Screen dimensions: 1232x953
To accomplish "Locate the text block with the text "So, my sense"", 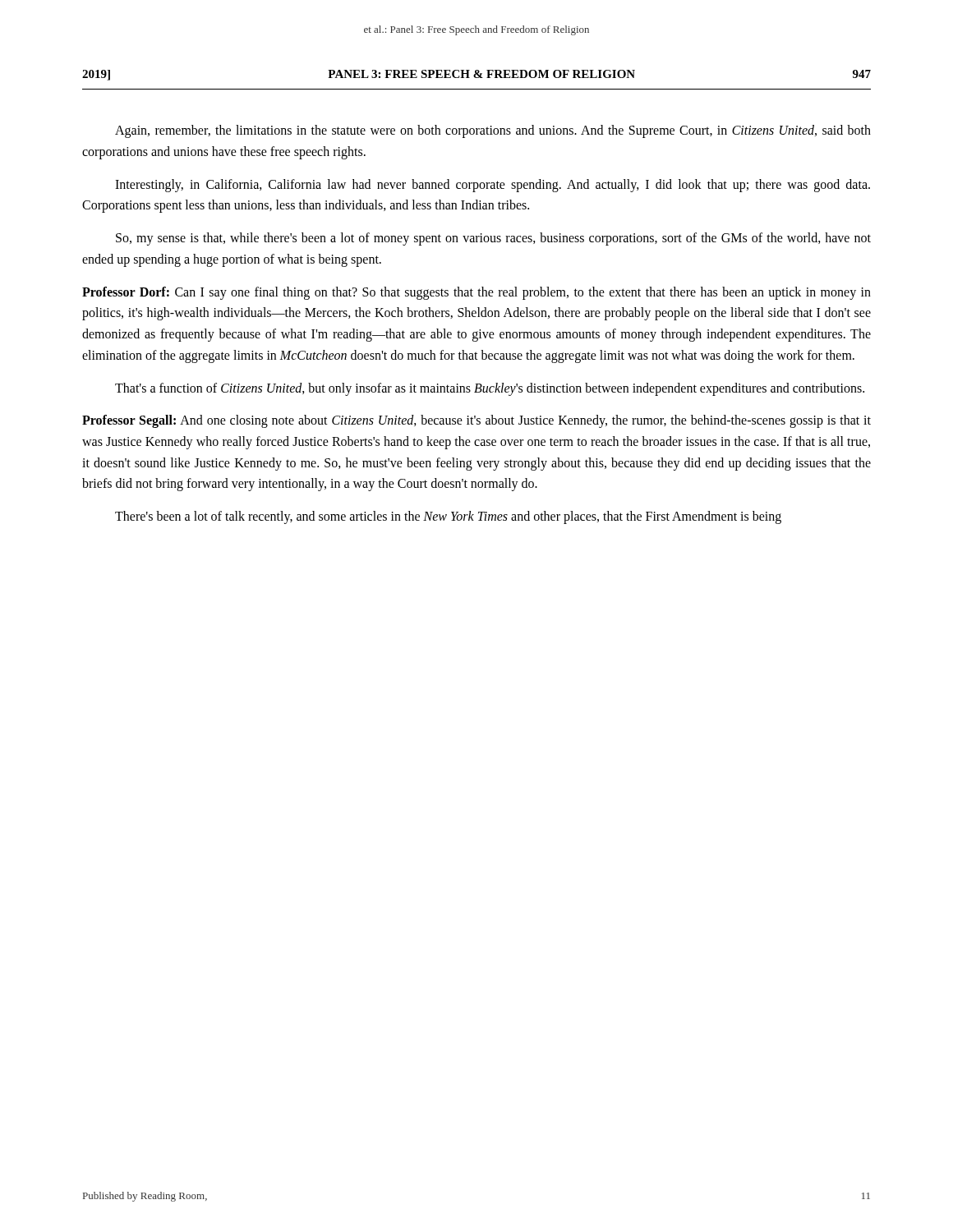I will [x=476, y=248].
